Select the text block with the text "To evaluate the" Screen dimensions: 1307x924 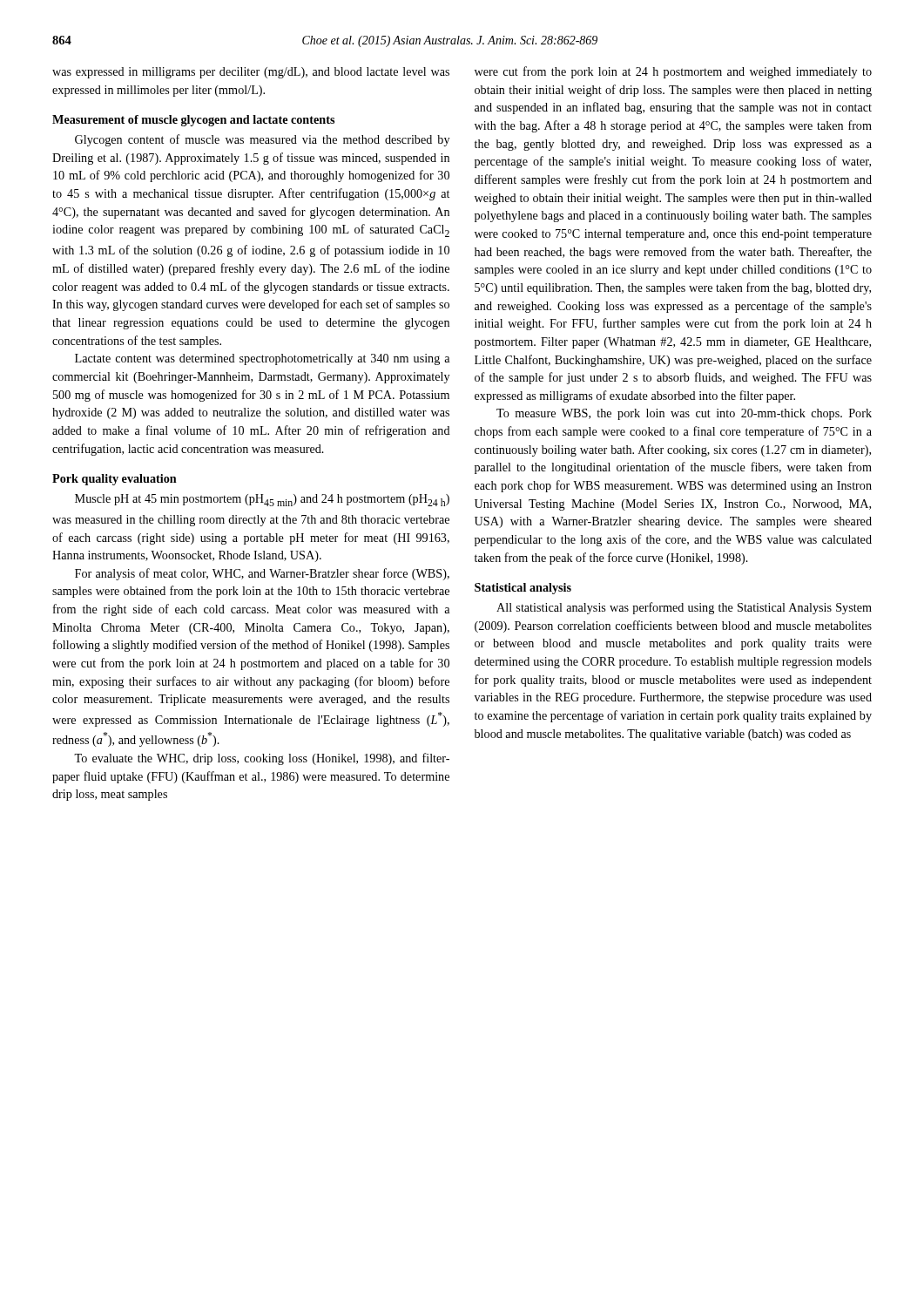pyautogui.click(x=251, y=776)
